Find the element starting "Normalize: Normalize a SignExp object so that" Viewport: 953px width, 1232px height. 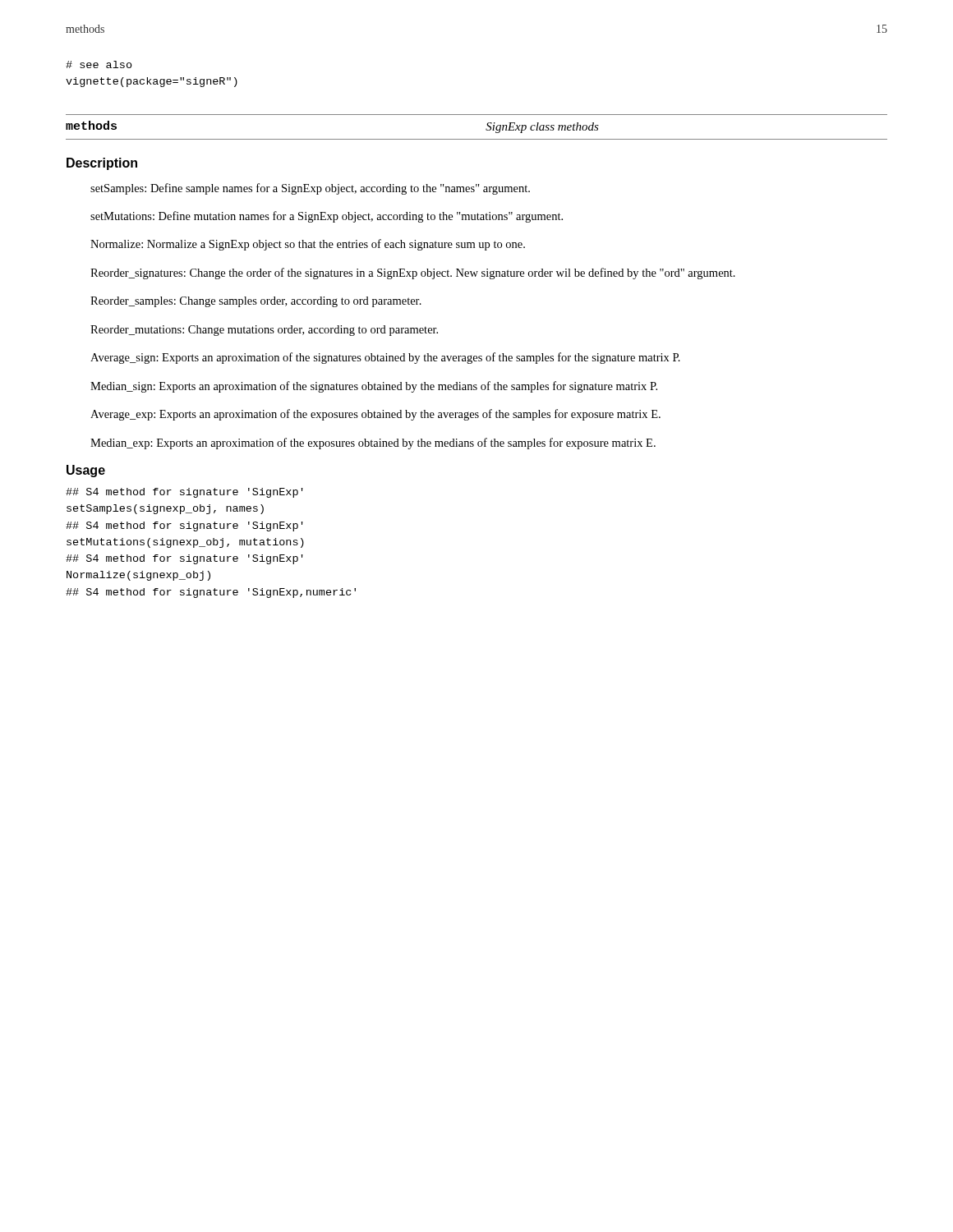(308, 244)
